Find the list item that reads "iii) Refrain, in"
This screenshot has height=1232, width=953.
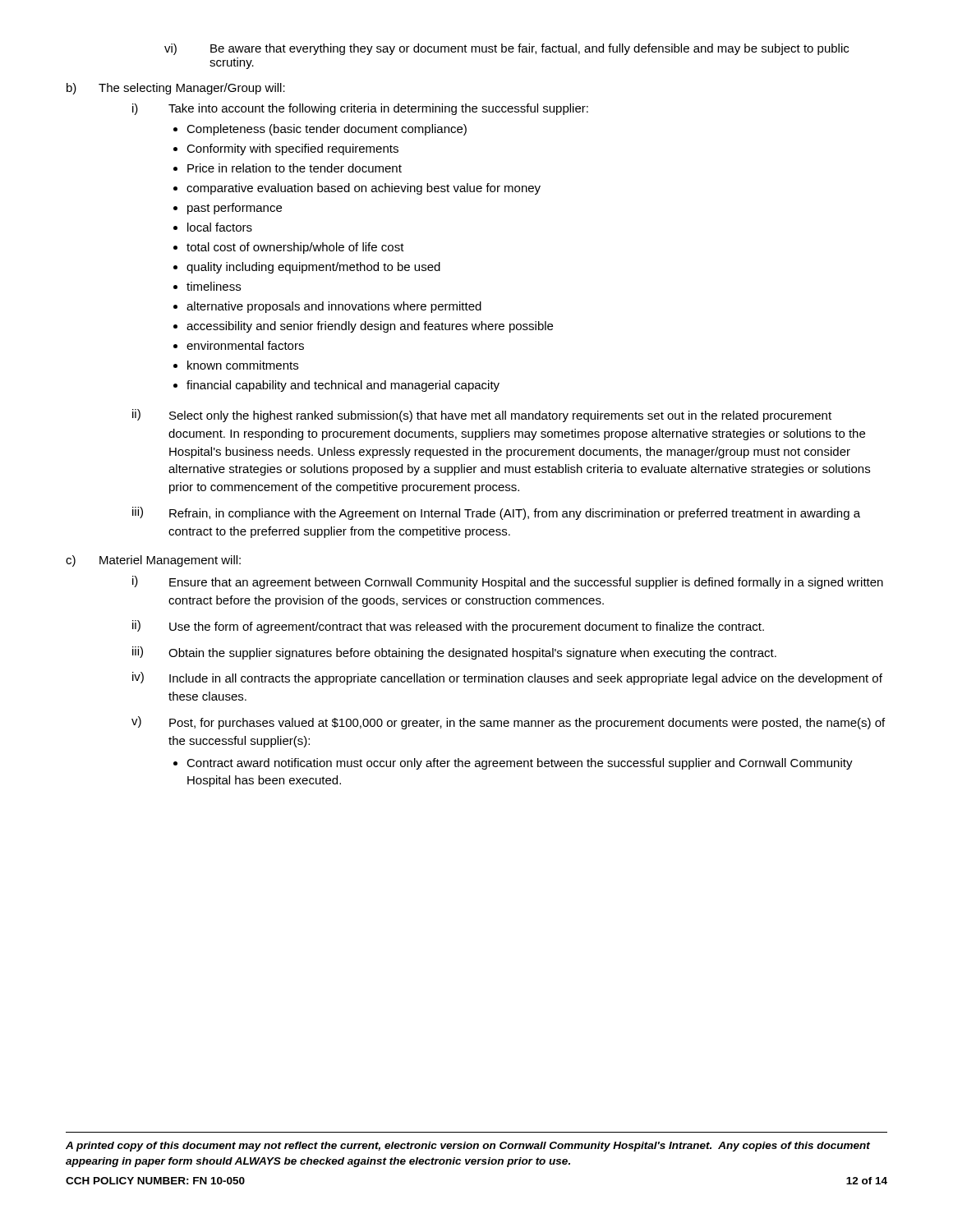pyautogui.click(x=509, y=522)
